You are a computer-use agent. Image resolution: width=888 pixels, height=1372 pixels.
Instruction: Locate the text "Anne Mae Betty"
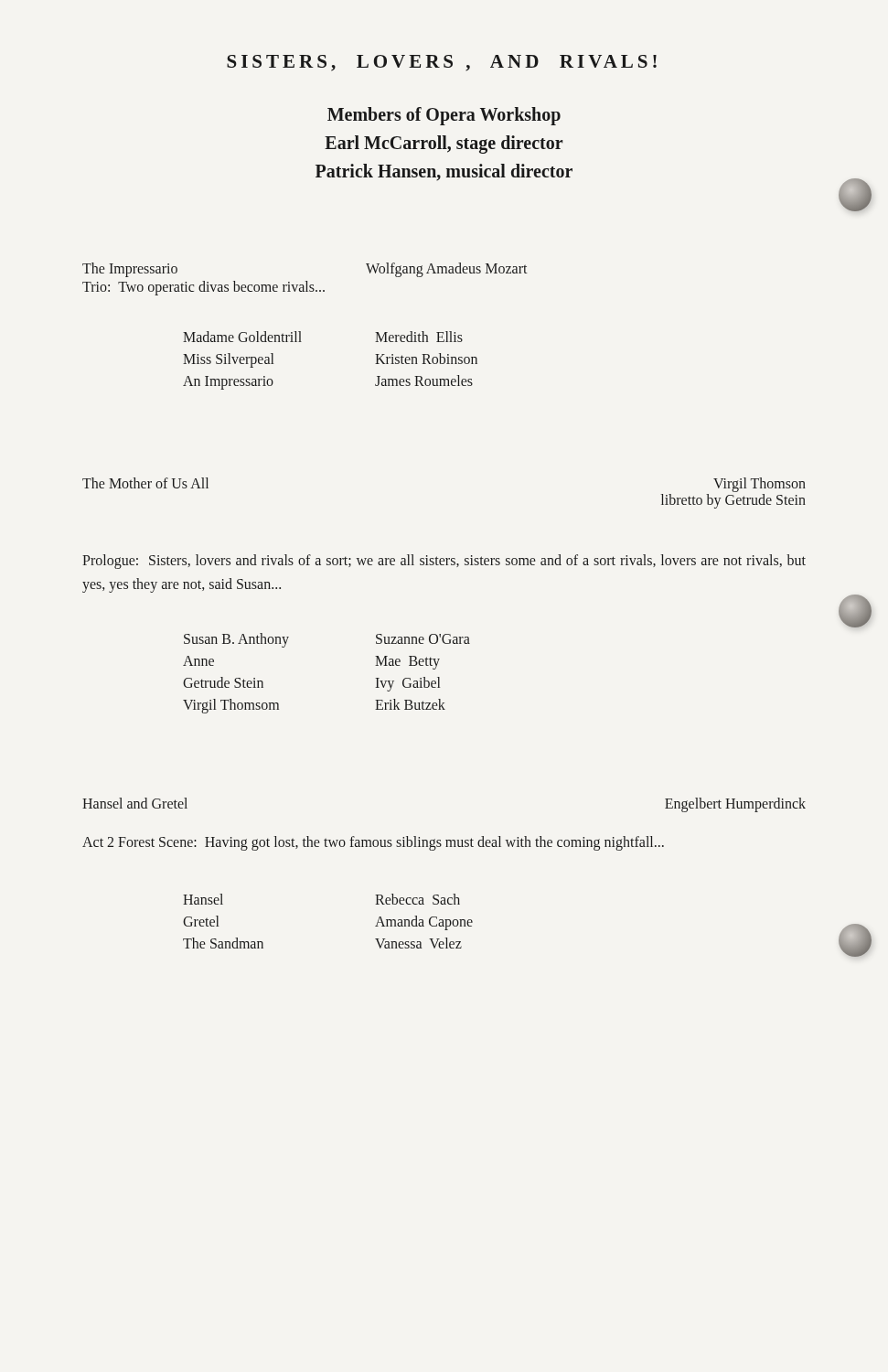[x=203, y=663]
